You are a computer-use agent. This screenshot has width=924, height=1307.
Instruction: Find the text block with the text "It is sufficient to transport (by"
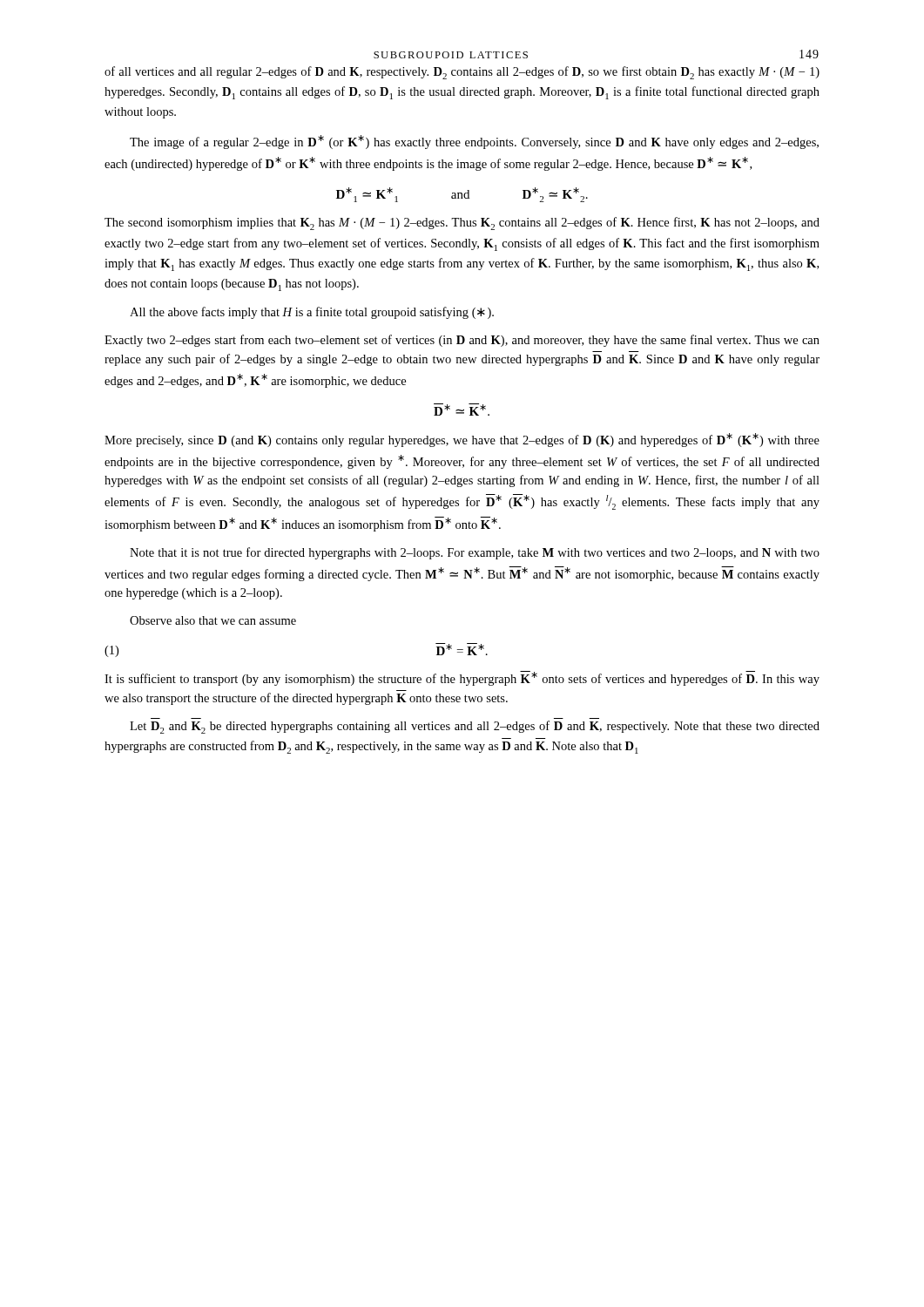(x=462, y=688)
